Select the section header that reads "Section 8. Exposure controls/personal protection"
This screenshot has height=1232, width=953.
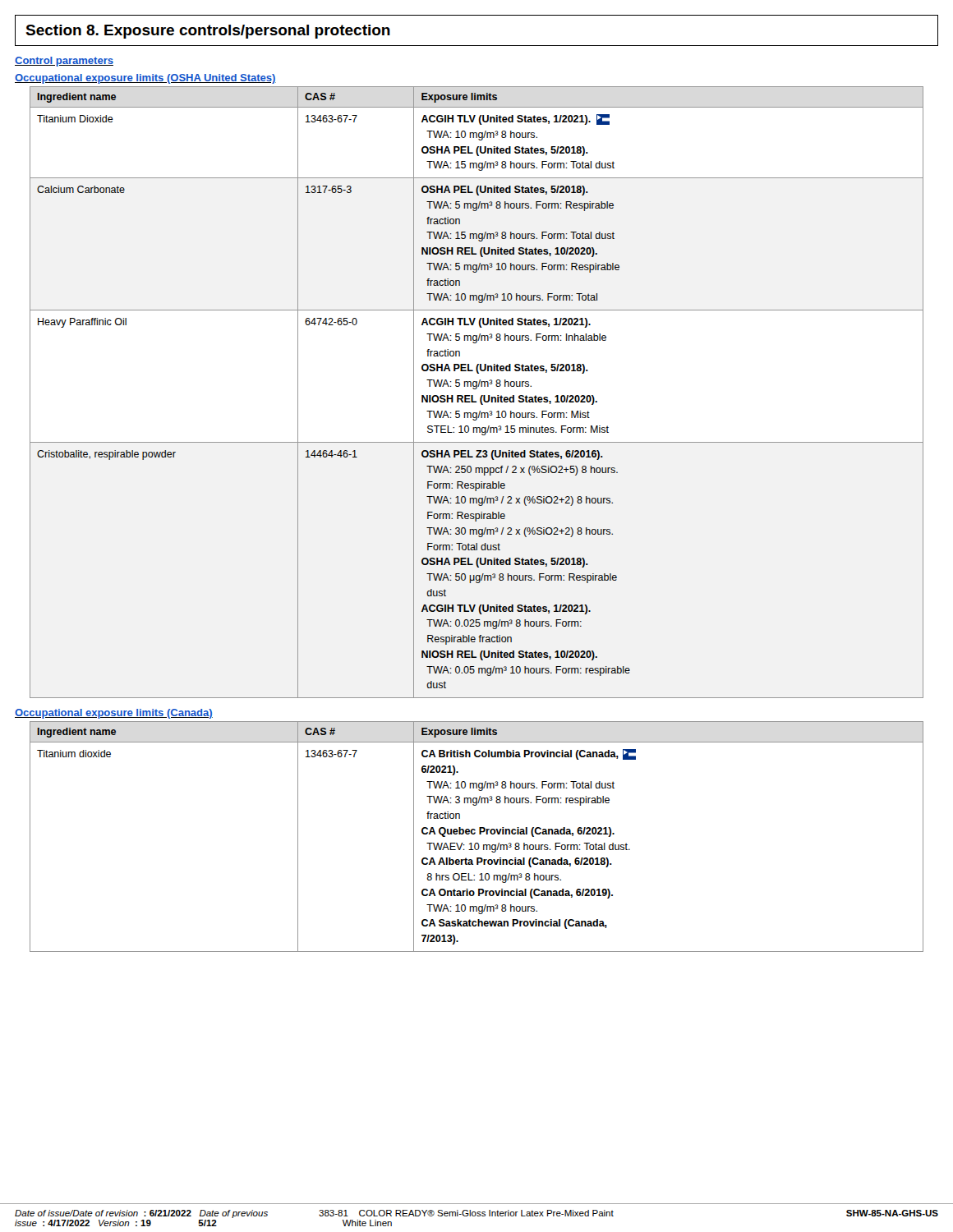tap(208, 32)
